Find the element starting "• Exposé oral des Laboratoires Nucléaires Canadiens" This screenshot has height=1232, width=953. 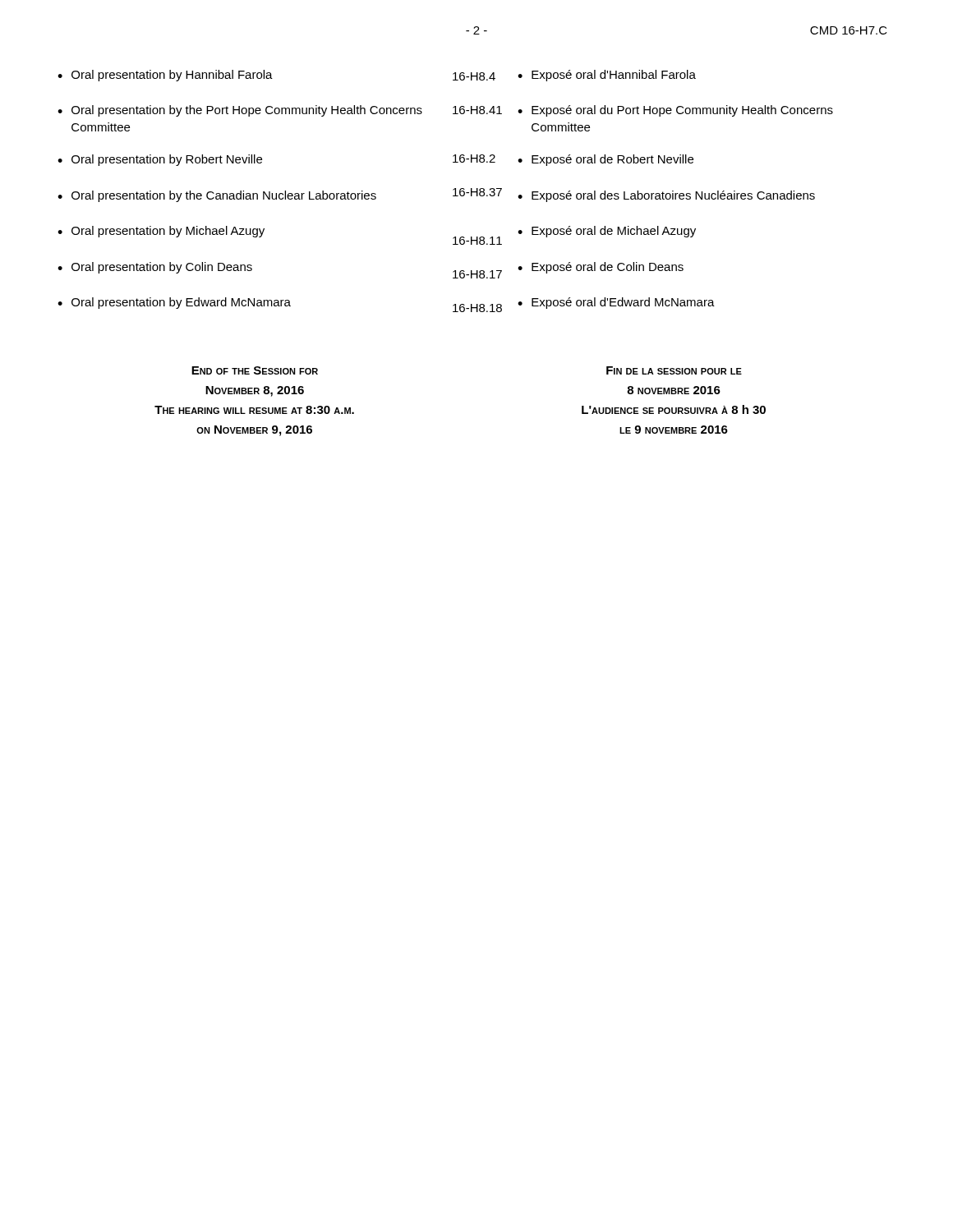point(666,197)
